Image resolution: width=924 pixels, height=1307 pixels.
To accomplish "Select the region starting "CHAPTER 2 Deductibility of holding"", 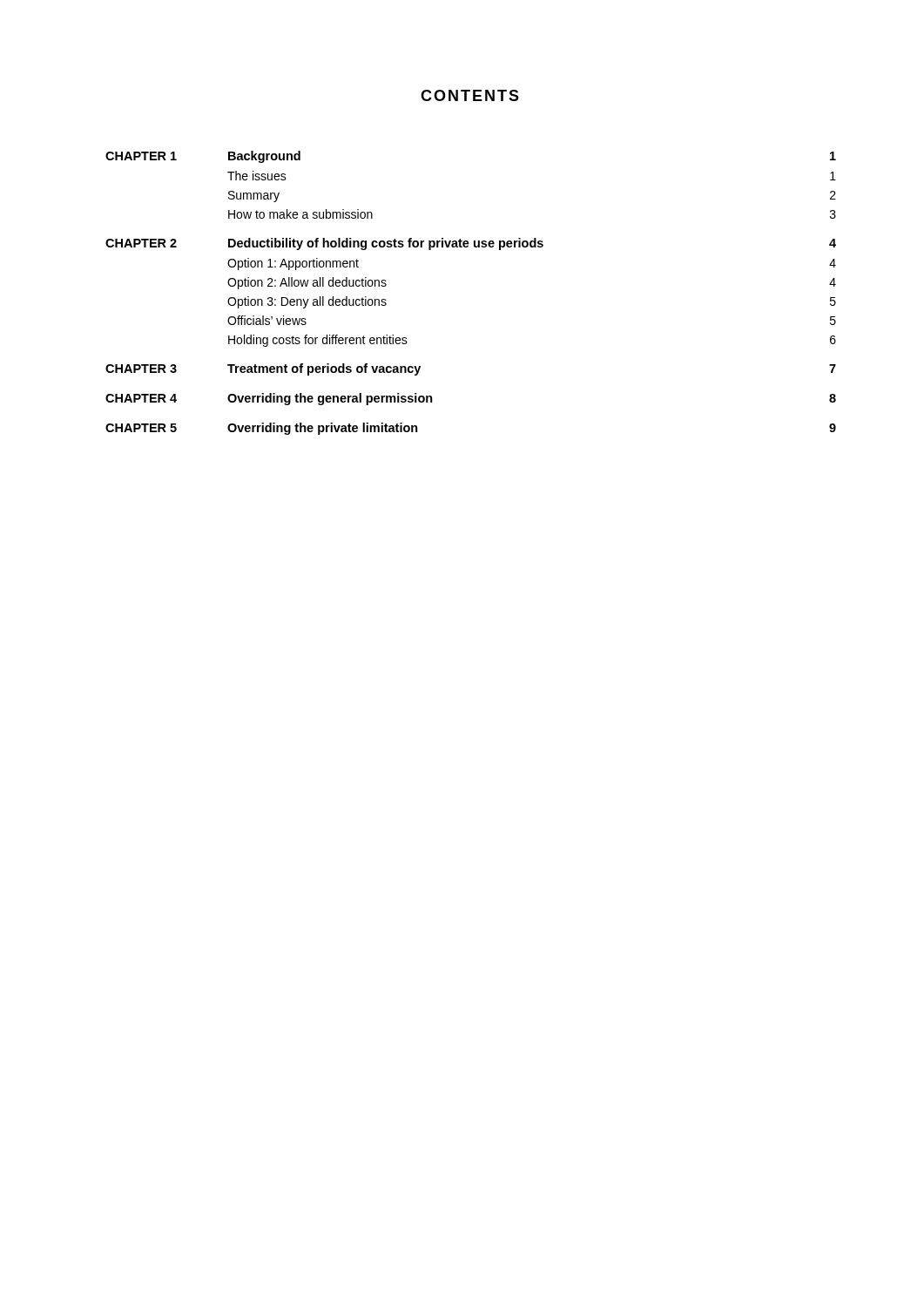I will pyautogui.click(x=471, y=239).
